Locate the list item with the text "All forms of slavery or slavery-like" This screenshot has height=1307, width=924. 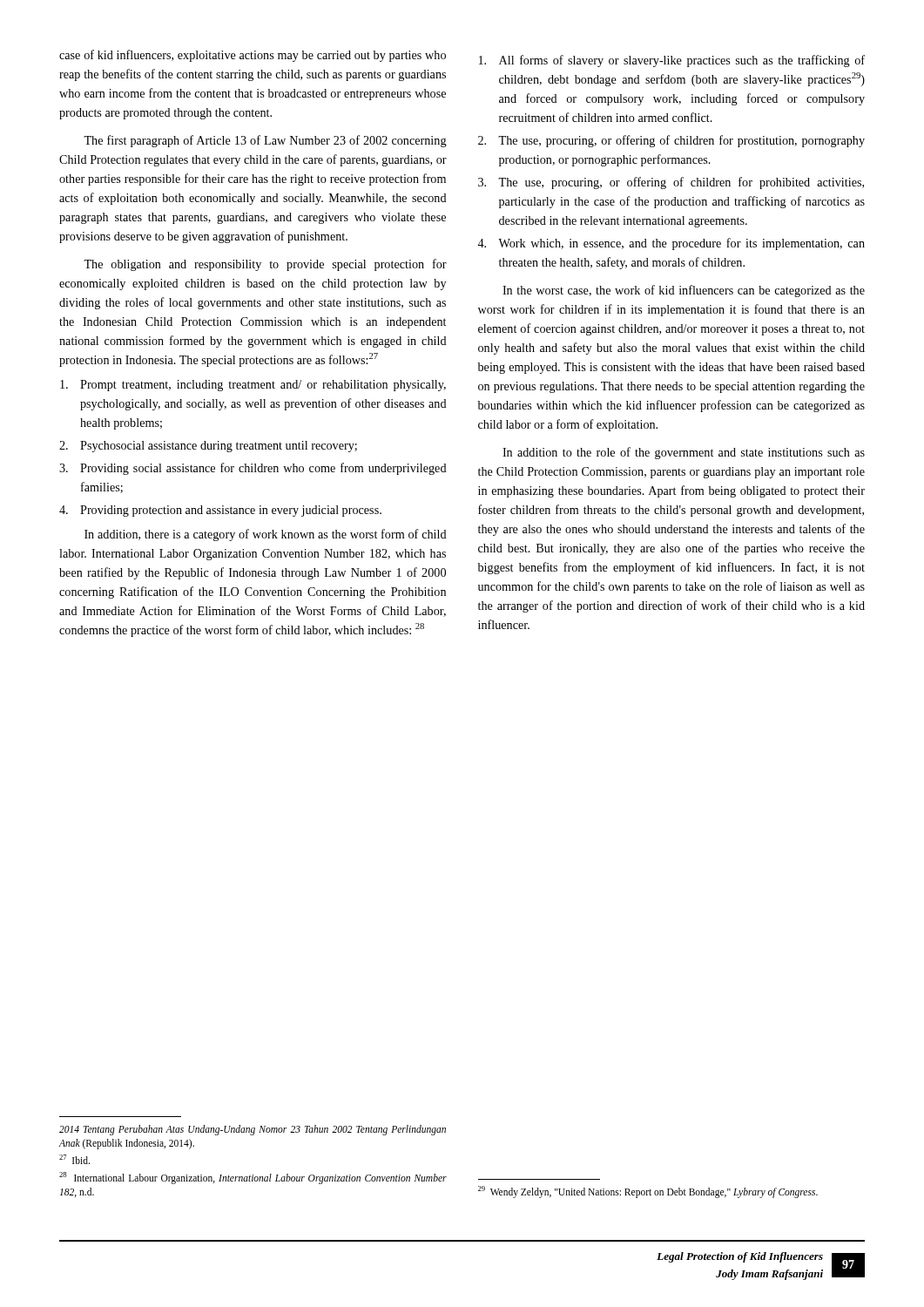(671, 89)
